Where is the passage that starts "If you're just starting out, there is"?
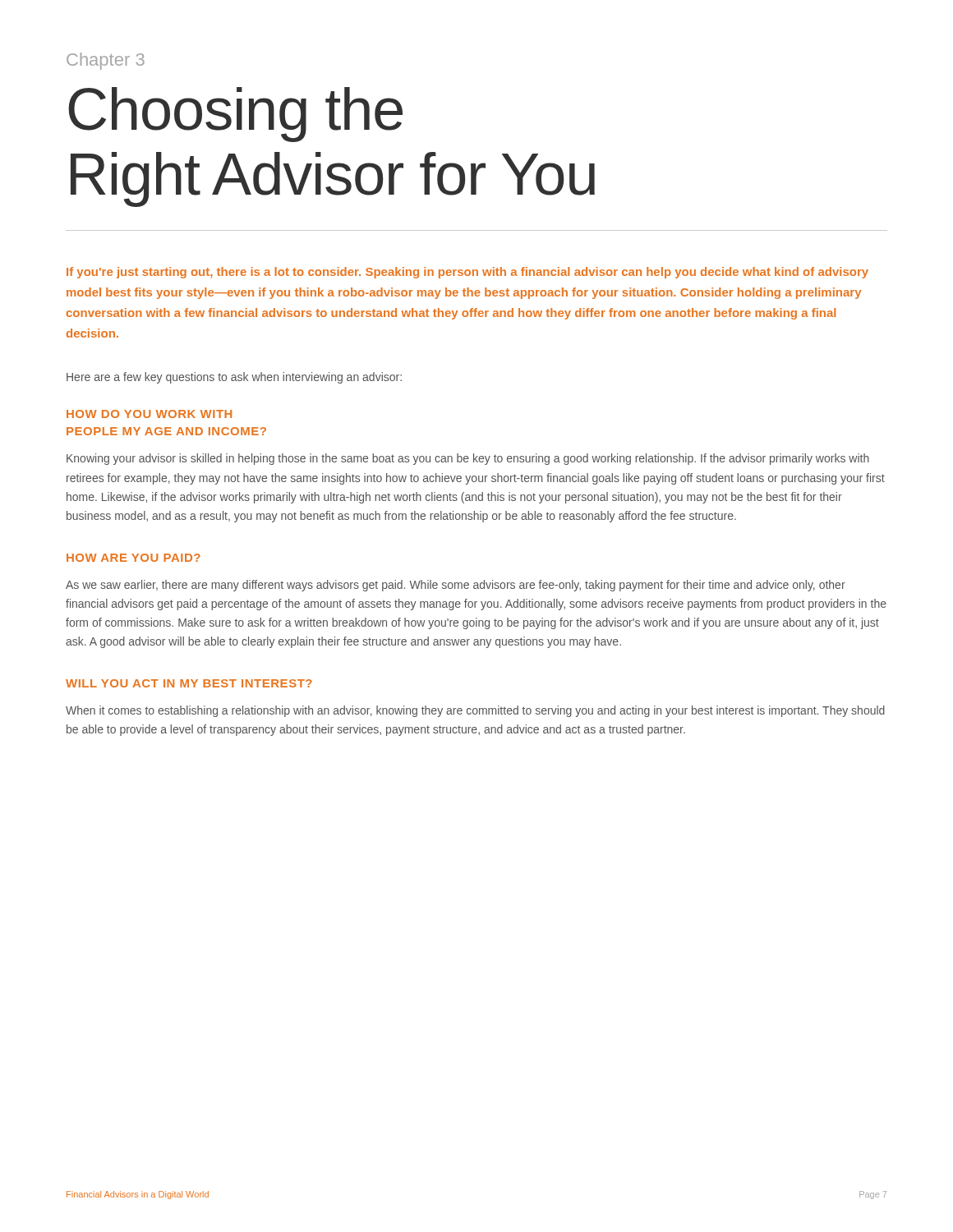This screenshot has width=953, height=1232. 467,302
